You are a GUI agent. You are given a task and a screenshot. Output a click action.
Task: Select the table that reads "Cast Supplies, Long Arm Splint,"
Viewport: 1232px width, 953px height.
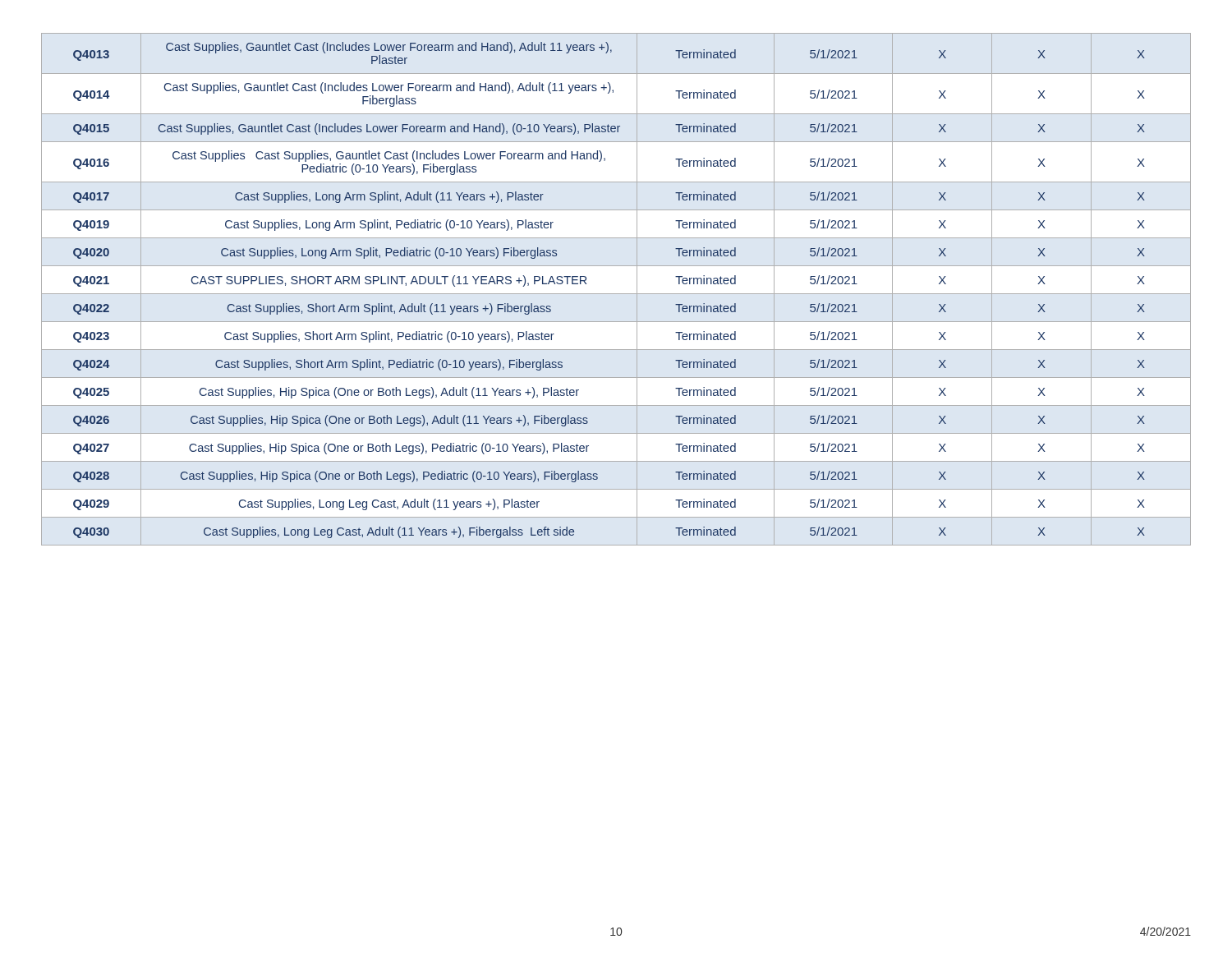point(616,289)
